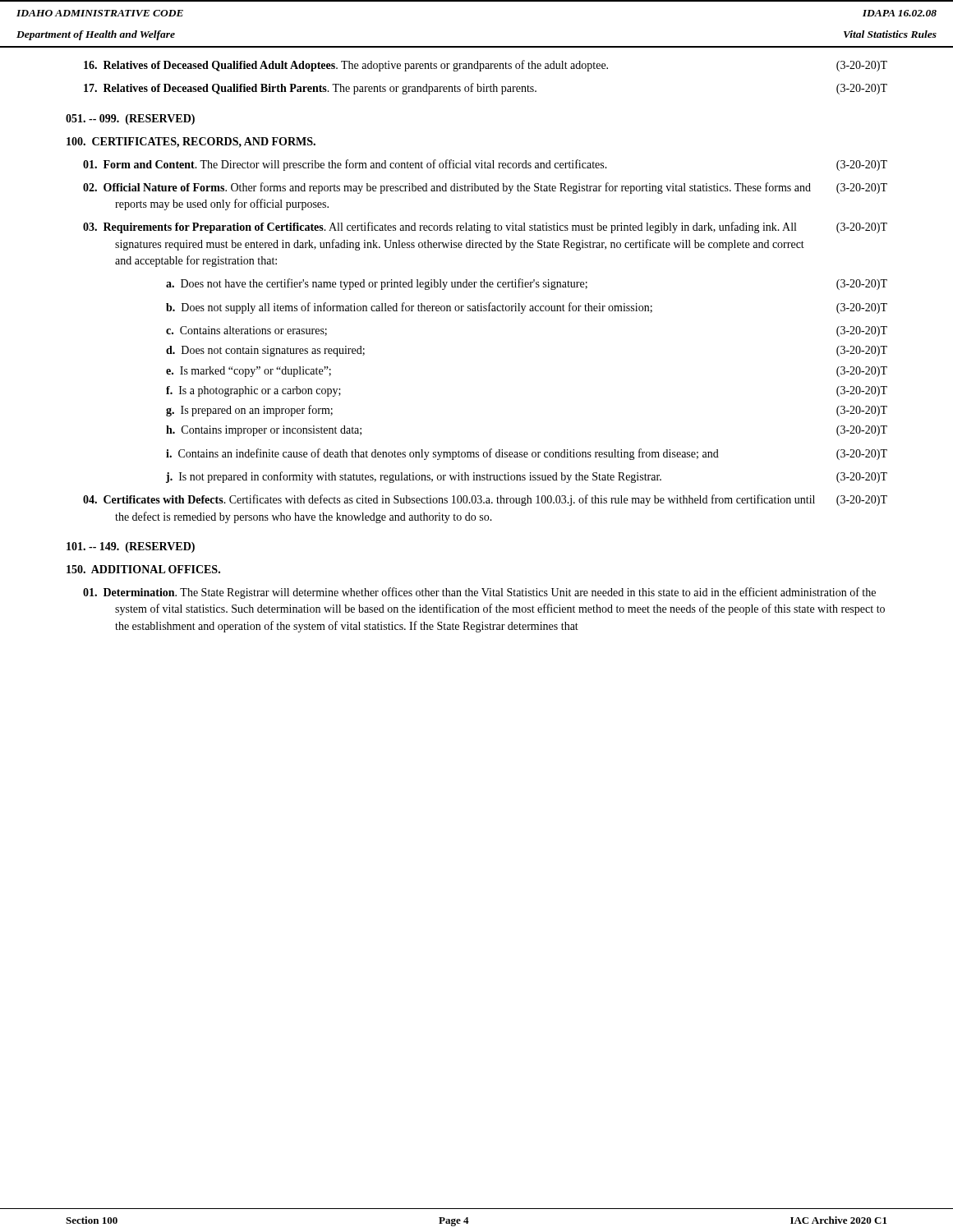Viewport: 953px width, 1232px height.
Task: Navigate to the element starting "d. Does not contain signatures as required; (3-20-20)T"
Action: point(254,351)
